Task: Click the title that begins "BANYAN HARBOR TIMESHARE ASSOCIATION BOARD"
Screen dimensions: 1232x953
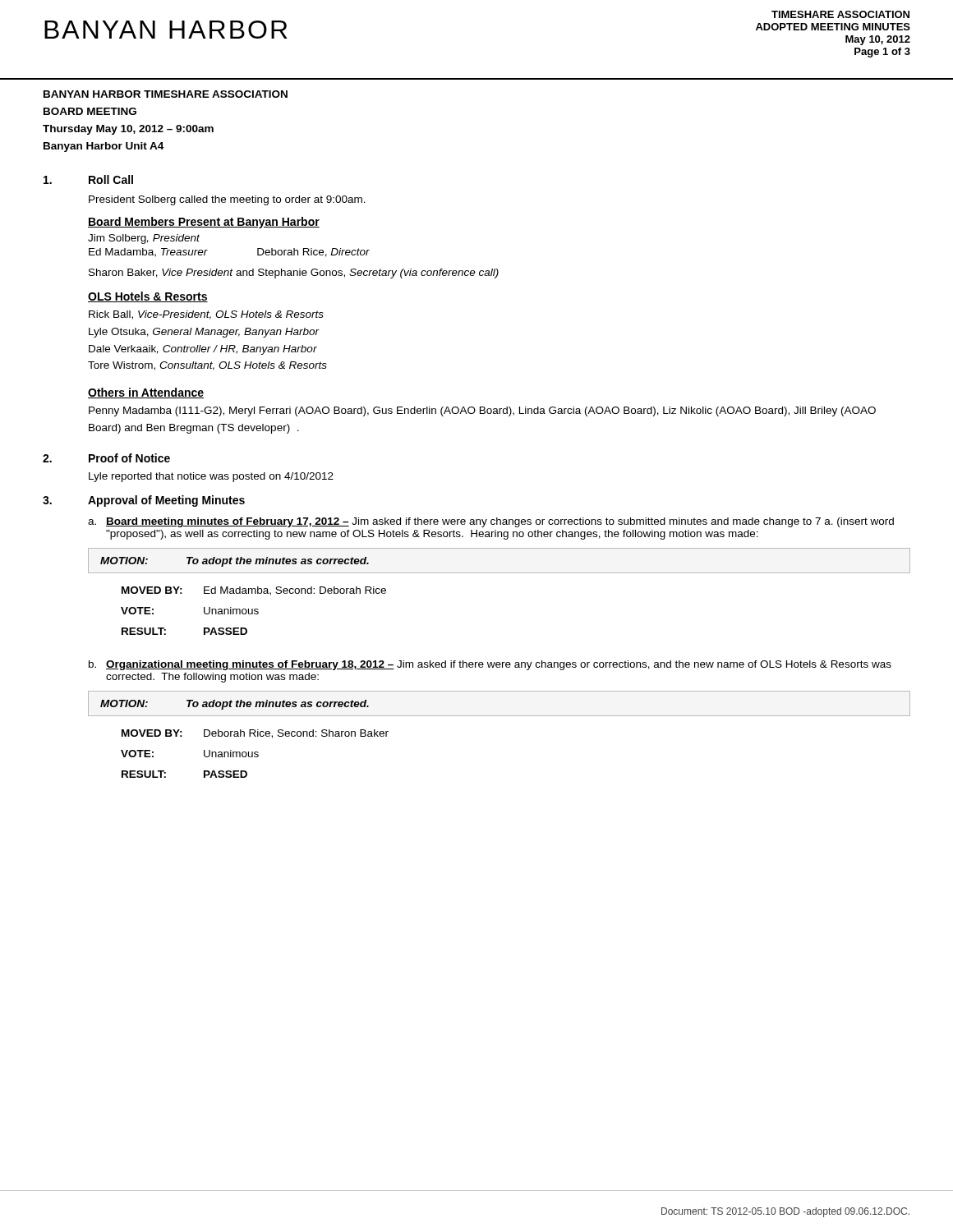Action: [166, 94]
